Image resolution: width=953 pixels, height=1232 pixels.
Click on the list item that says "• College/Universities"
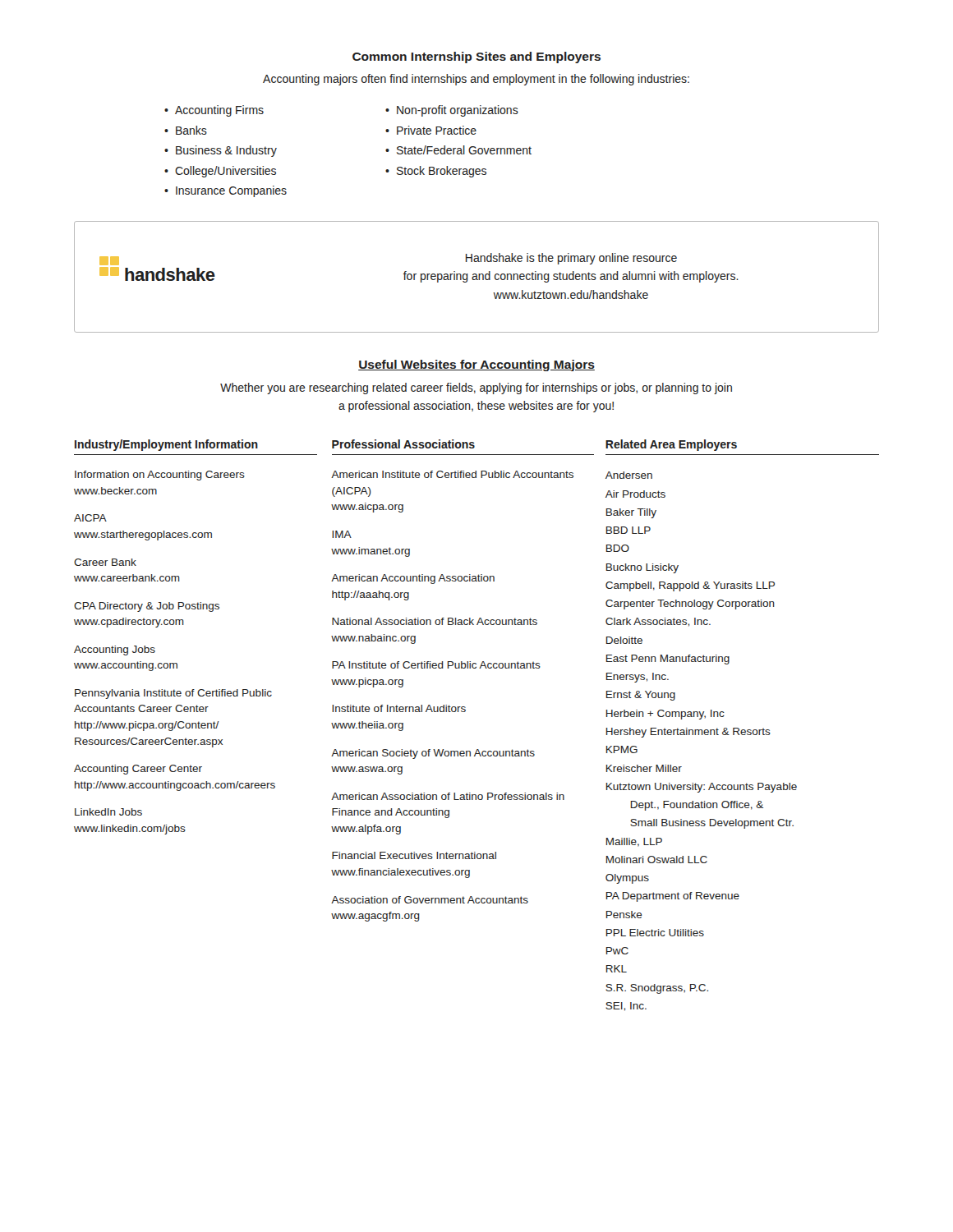coord(220,171)
